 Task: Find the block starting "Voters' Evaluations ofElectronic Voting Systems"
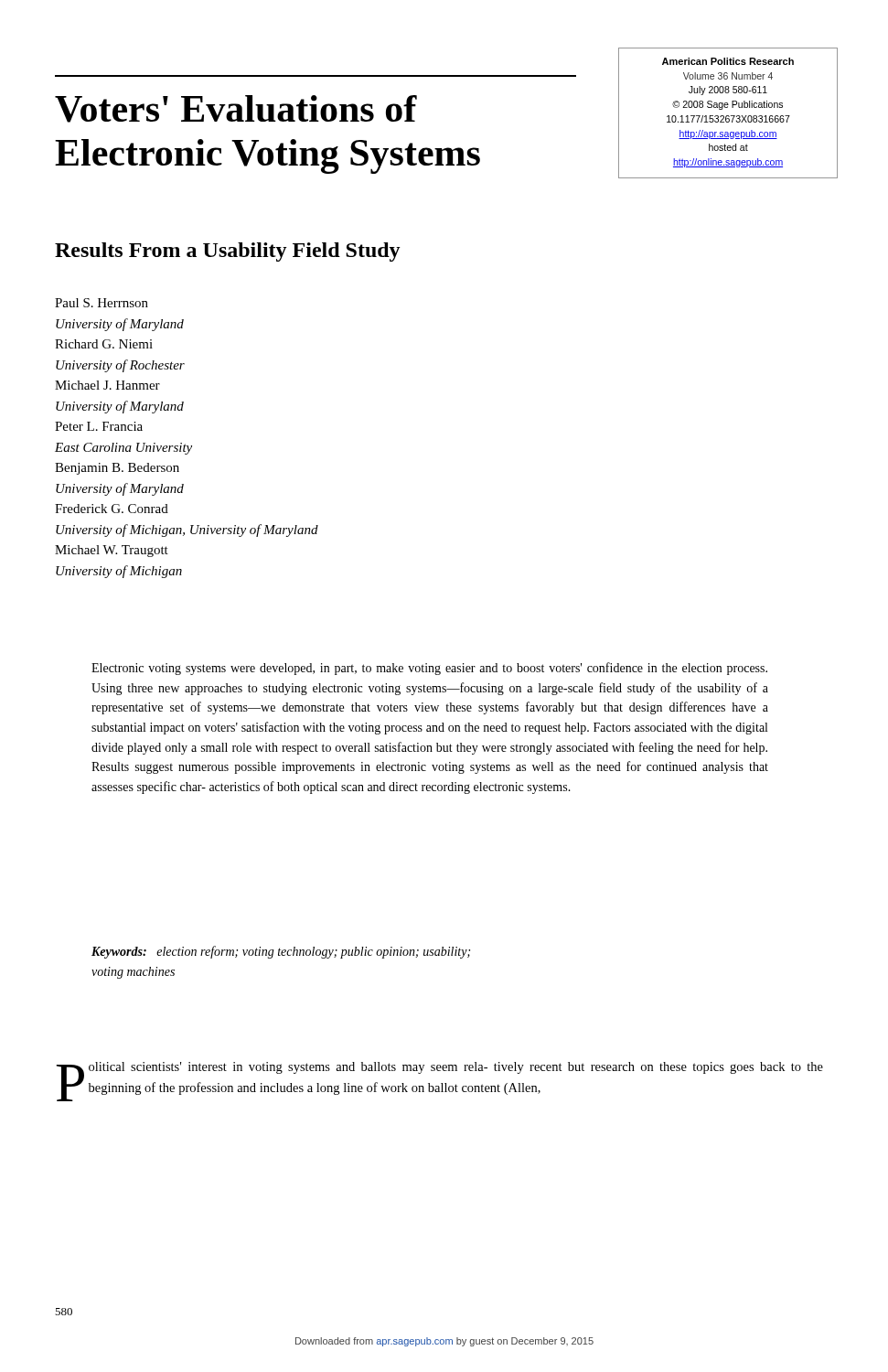(x=316, y=131)
